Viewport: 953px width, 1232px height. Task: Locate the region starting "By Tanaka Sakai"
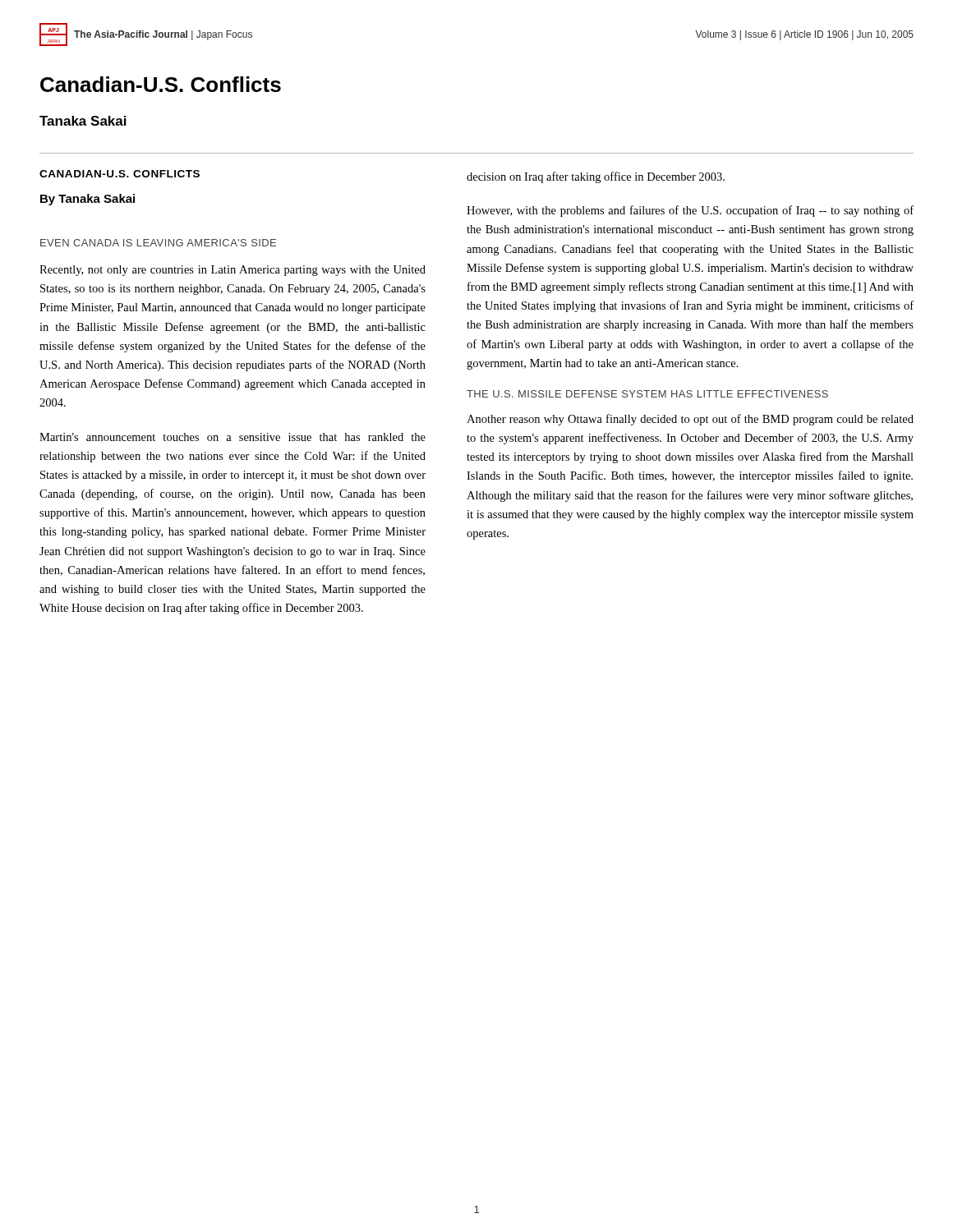click(87, 200)
